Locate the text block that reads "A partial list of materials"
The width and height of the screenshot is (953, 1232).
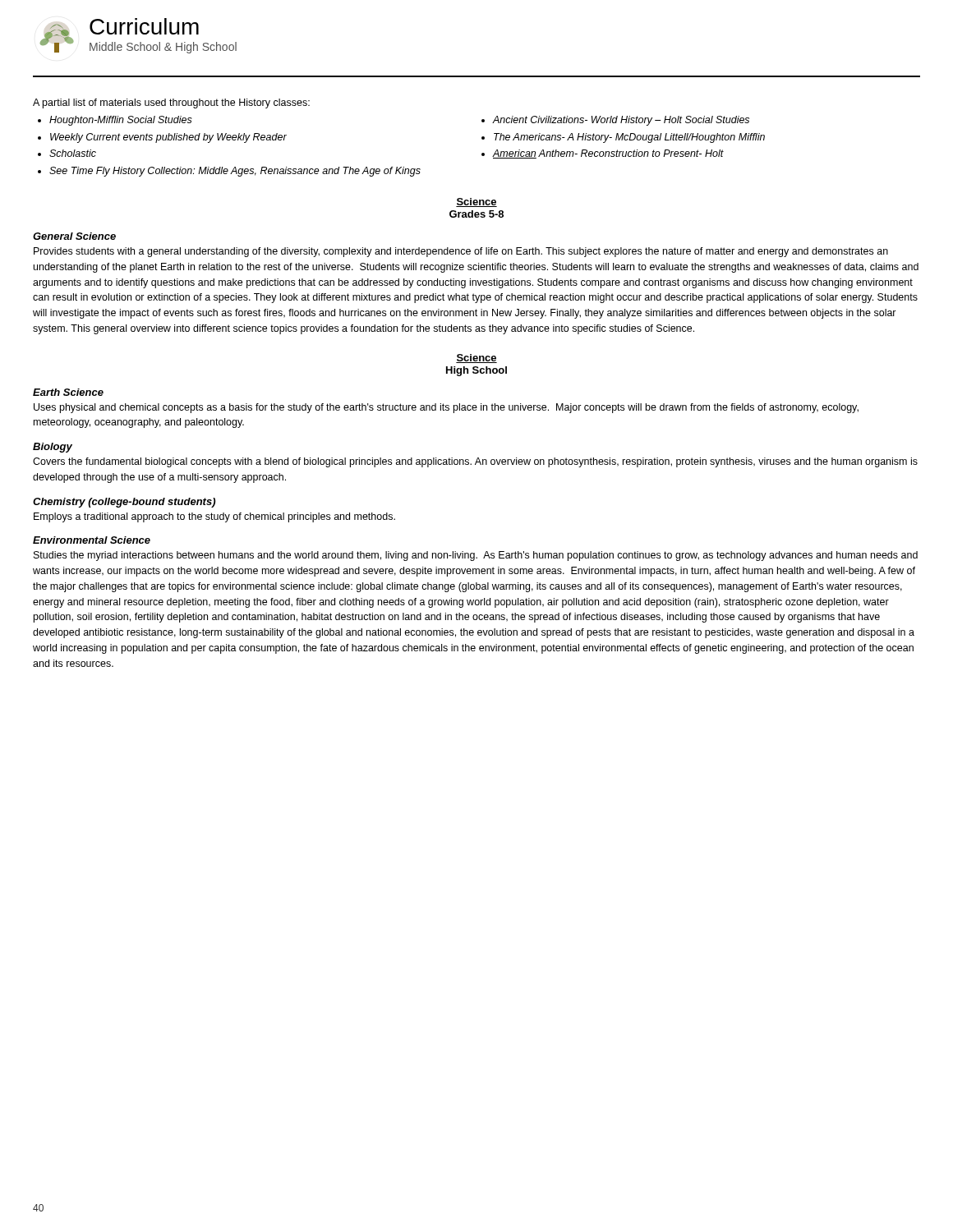click(x=172, y=103)
